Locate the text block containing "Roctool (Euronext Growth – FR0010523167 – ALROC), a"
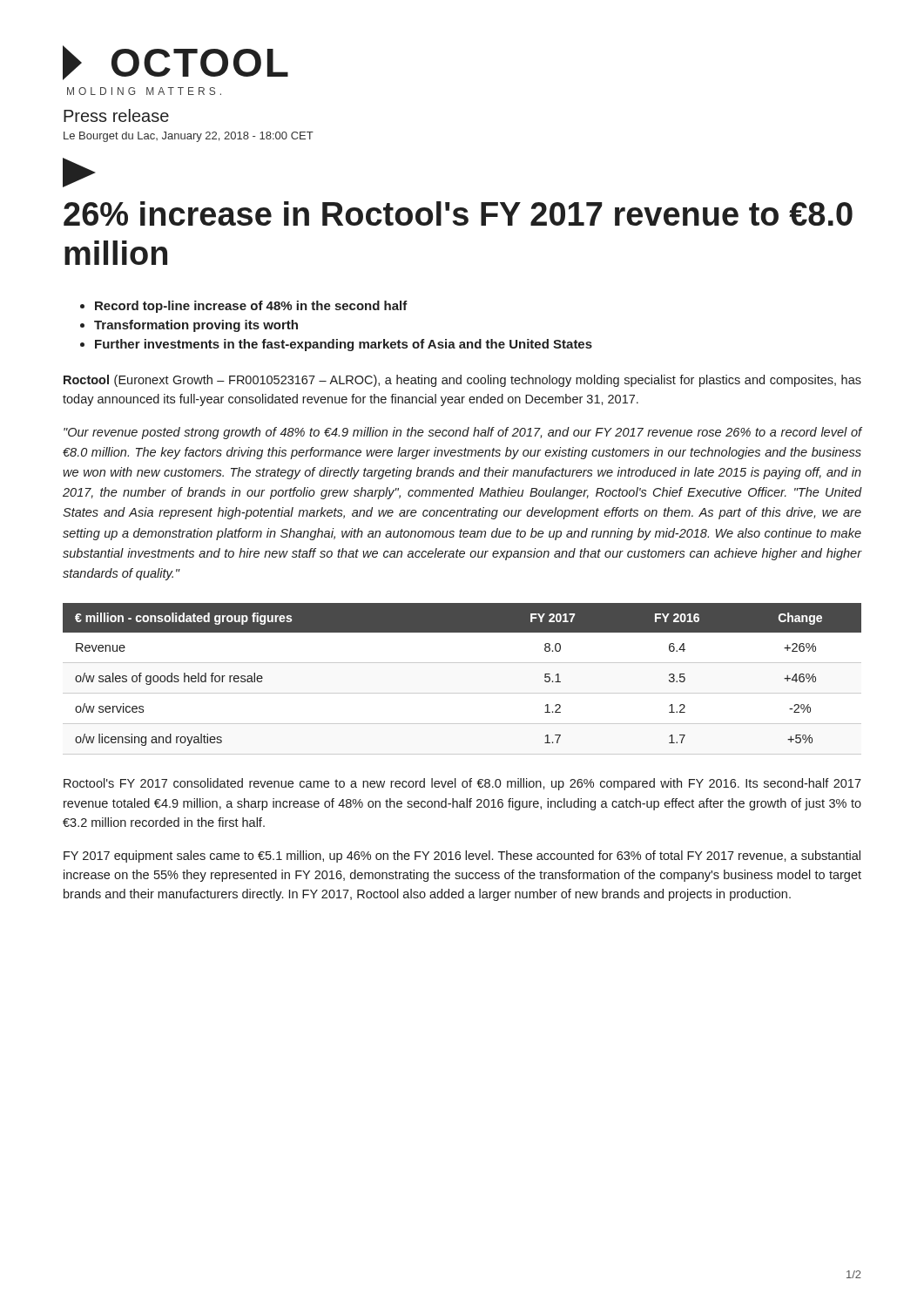Image resolution: width=924 pixels, height=1307 pixels. 462,389
